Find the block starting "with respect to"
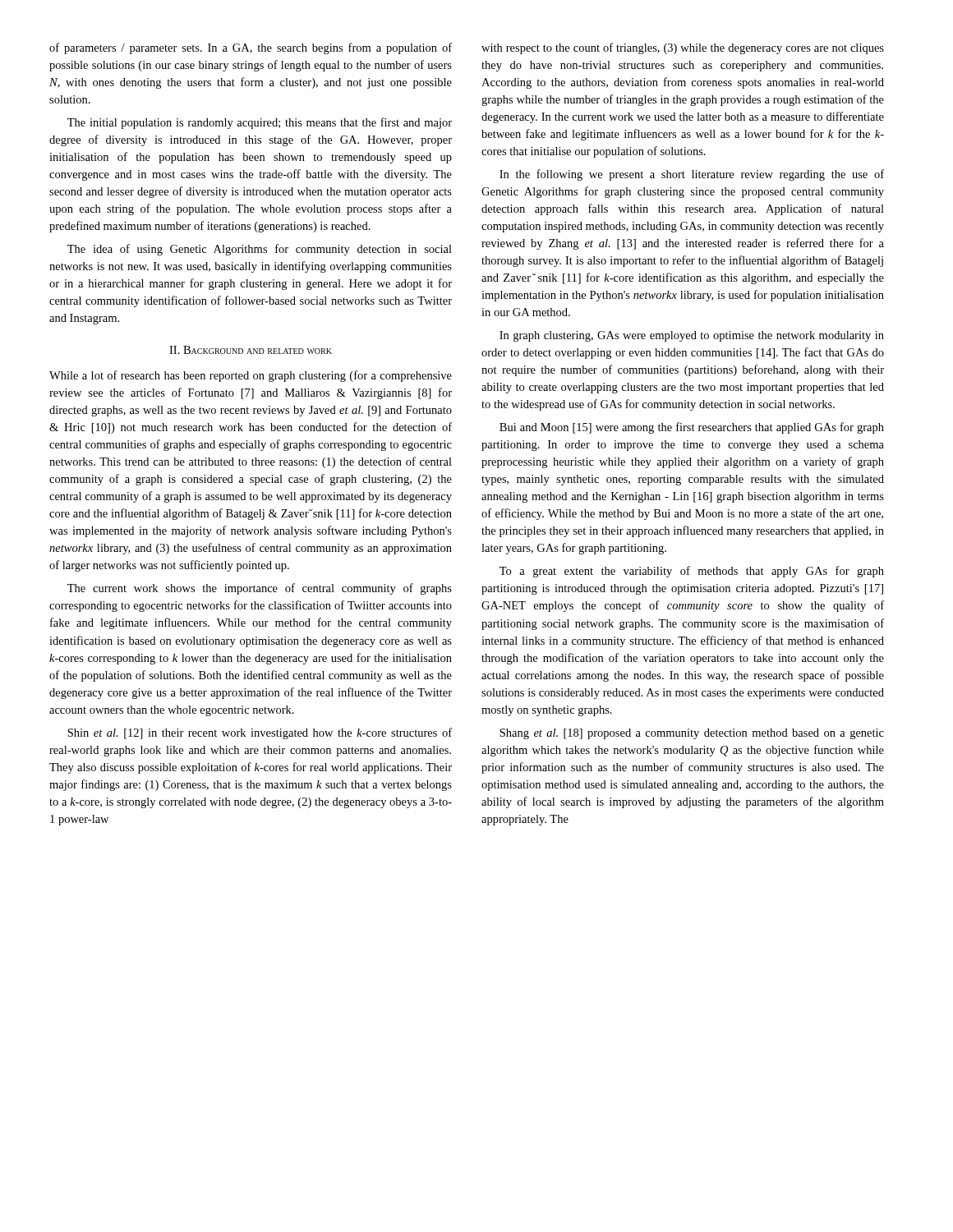Screen dimensions: 1232x953 tap(683, 434)
